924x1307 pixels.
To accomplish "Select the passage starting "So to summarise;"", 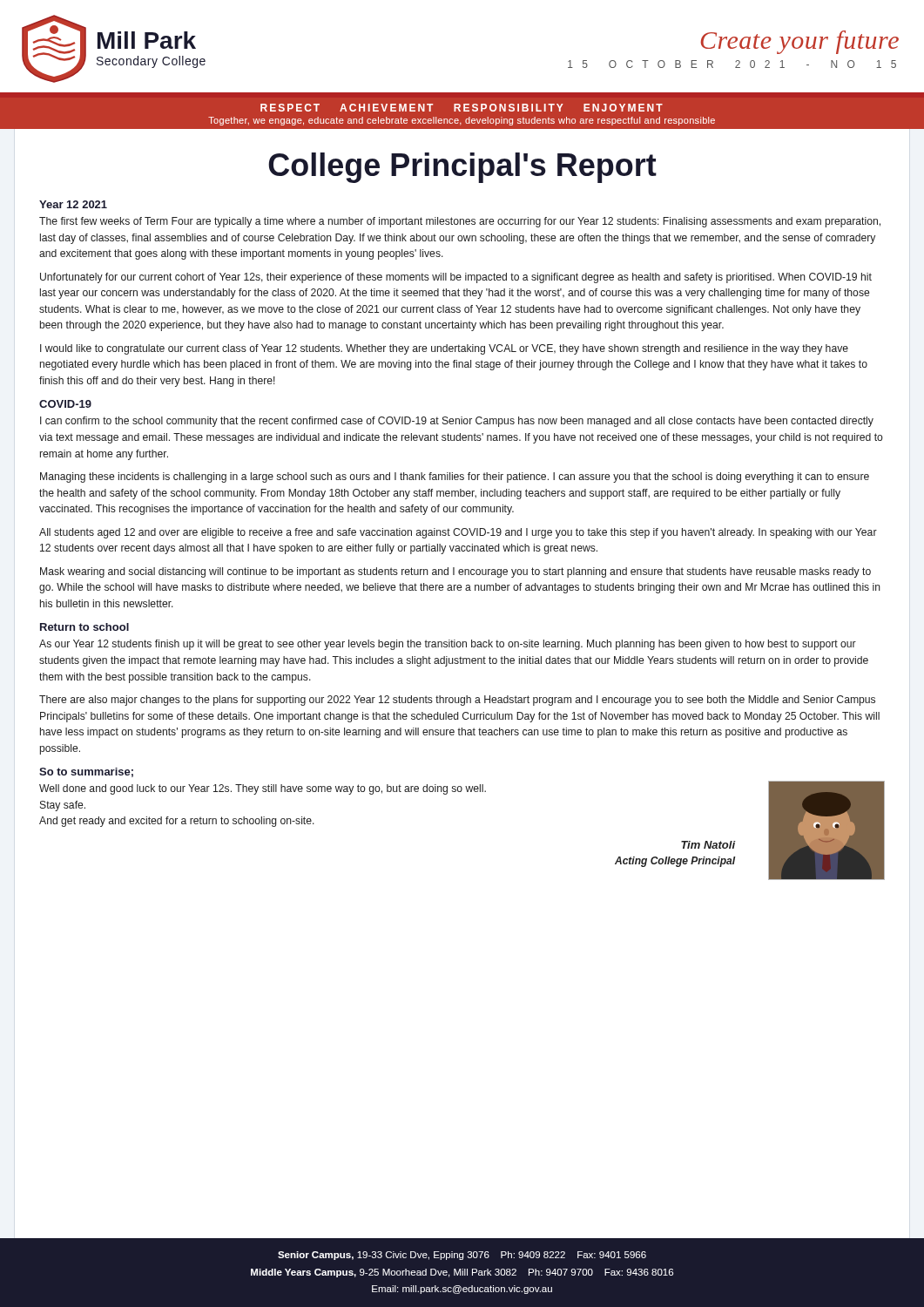I will [x=87, y=772].
